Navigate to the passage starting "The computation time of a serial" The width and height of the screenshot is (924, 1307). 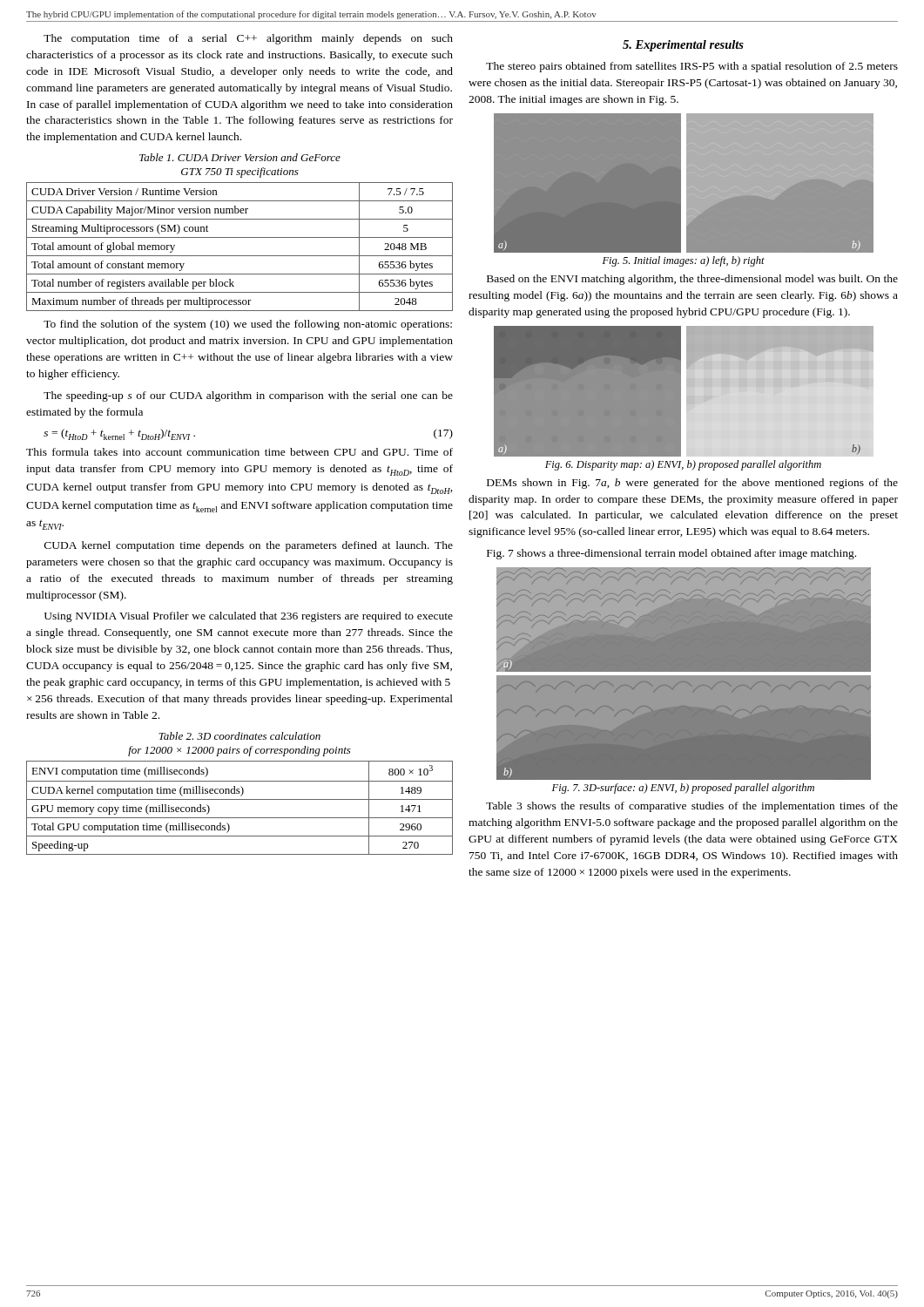tap(240, 88)
